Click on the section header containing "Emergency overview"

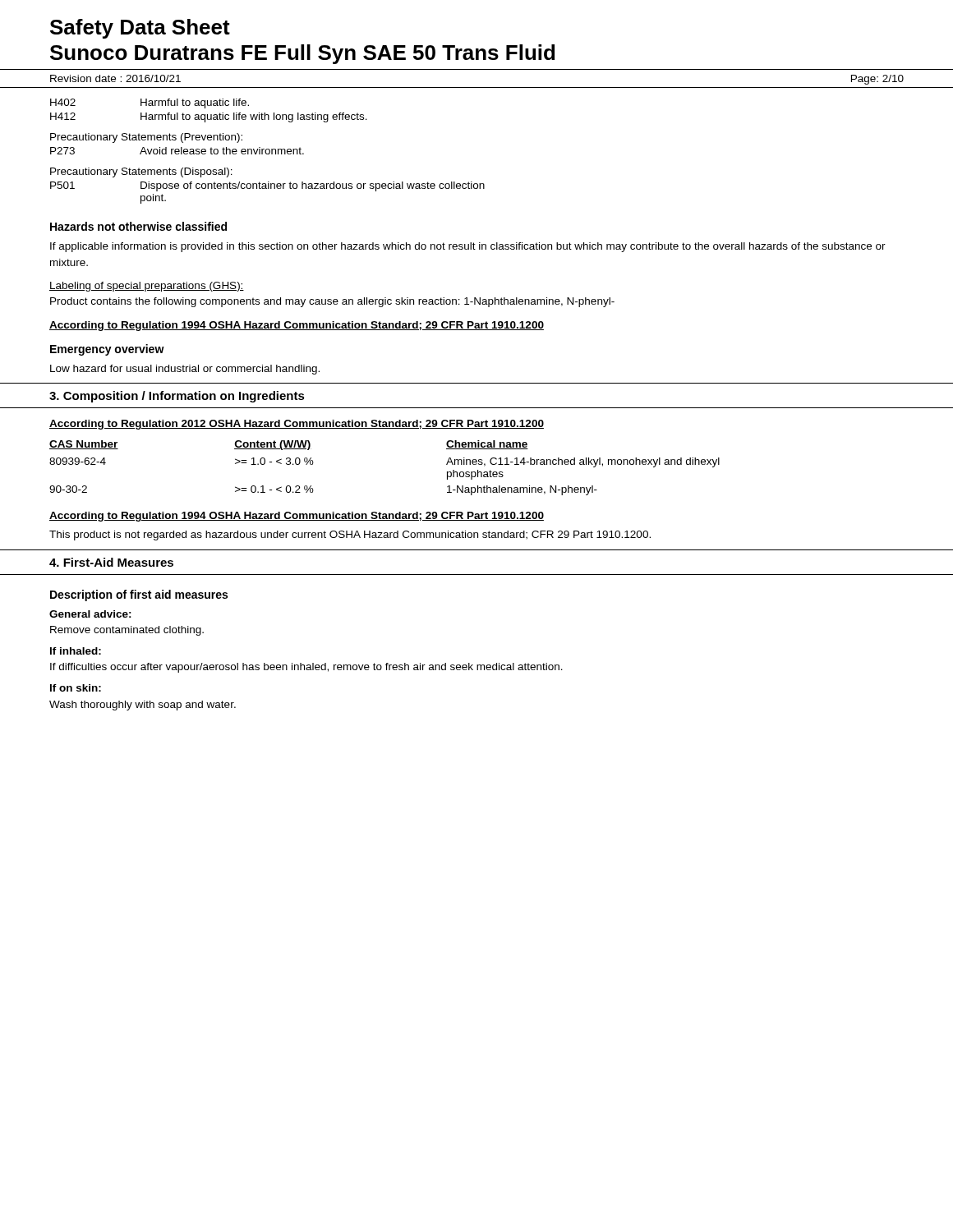pyautogui.click(x=106, y=349)
